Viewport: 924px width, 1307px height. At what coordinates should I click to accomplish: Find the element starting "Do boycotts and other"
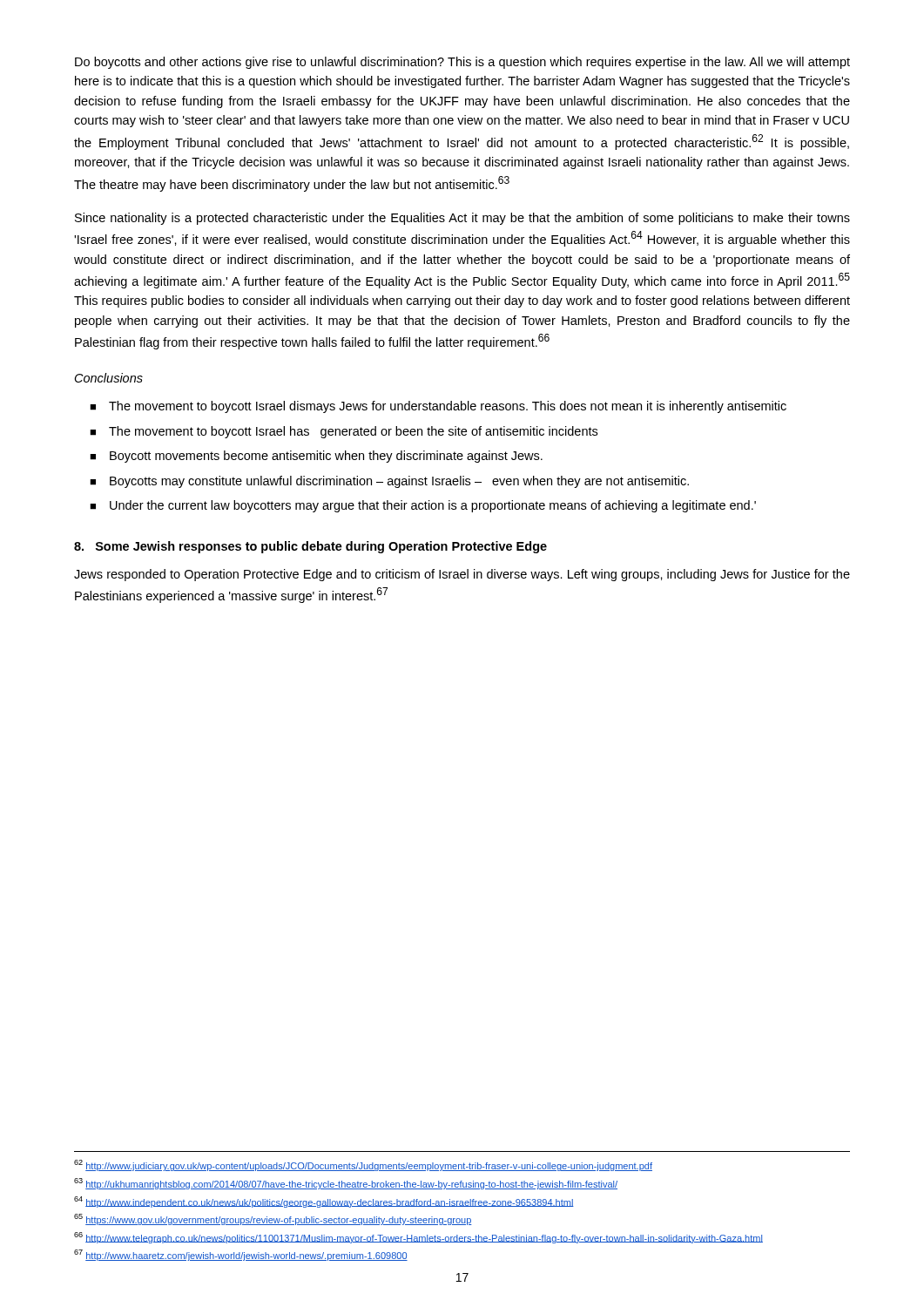click(462, 123)
